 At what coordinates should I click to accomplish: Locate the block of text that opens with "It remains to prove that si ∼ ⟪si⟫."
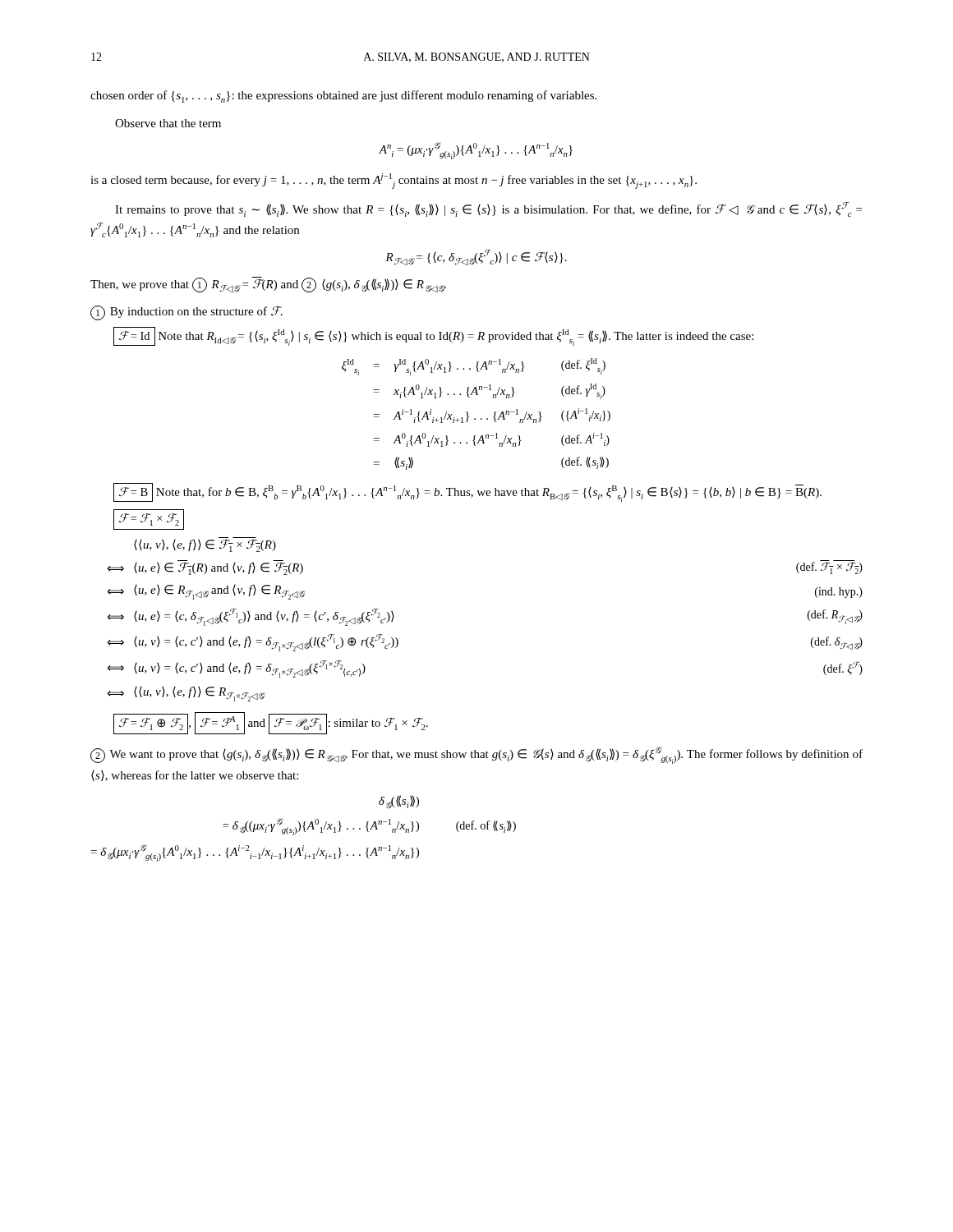click(476, 220)
